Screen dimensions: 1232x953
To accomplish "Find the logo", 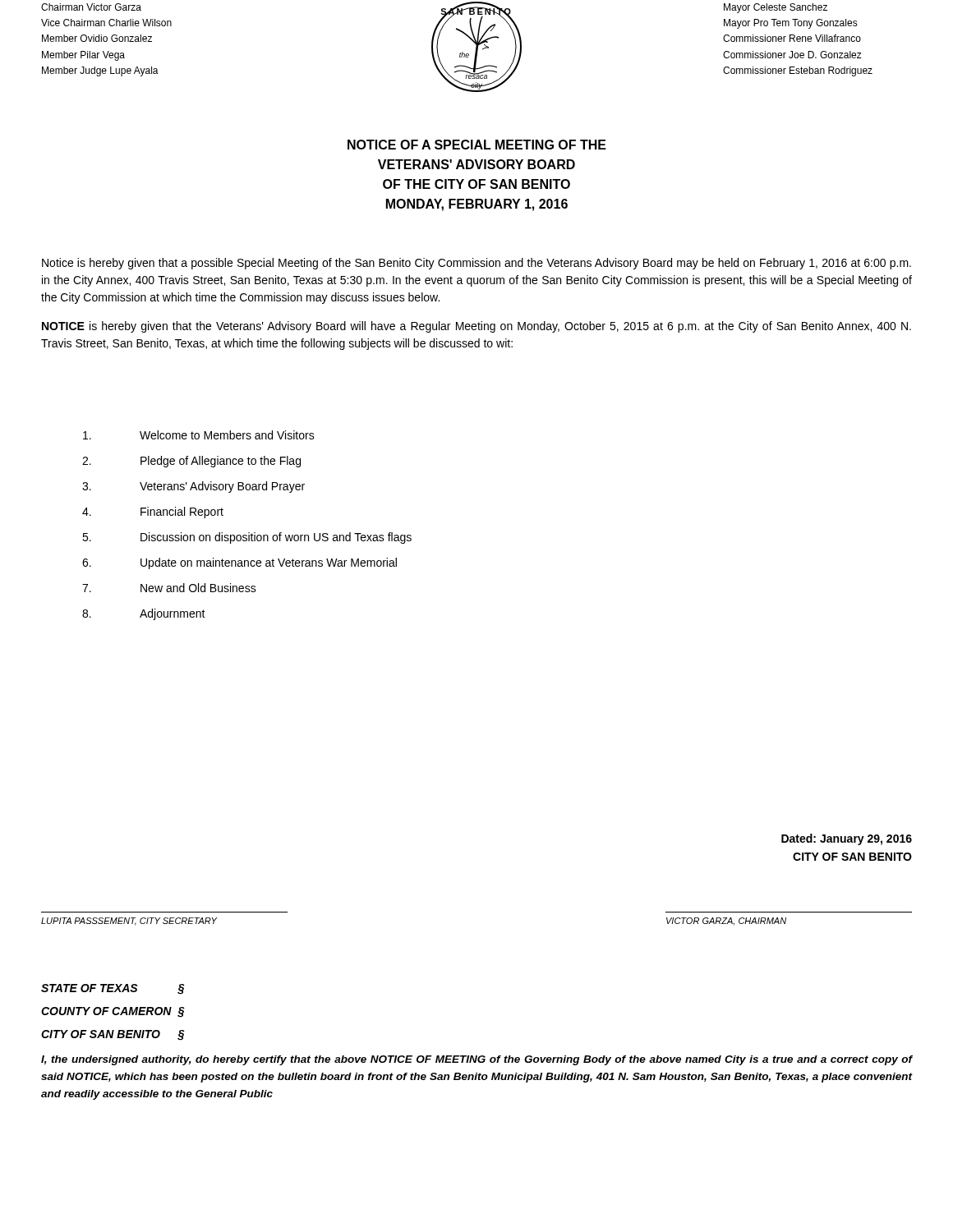I will [x=476, y=48].
